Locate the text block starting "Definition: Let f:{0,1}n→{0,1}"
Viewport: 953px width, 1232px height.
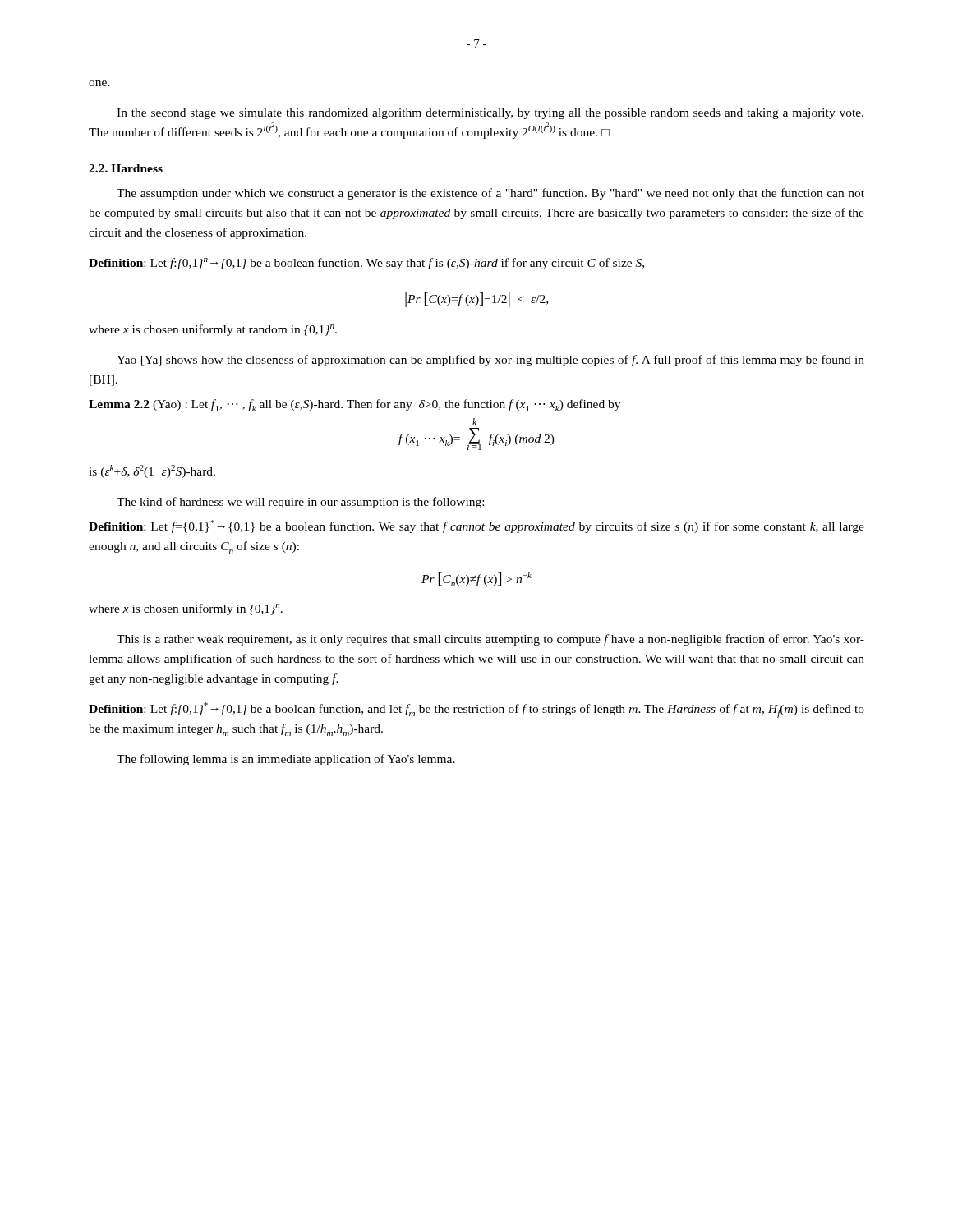(x=476, y=263)
